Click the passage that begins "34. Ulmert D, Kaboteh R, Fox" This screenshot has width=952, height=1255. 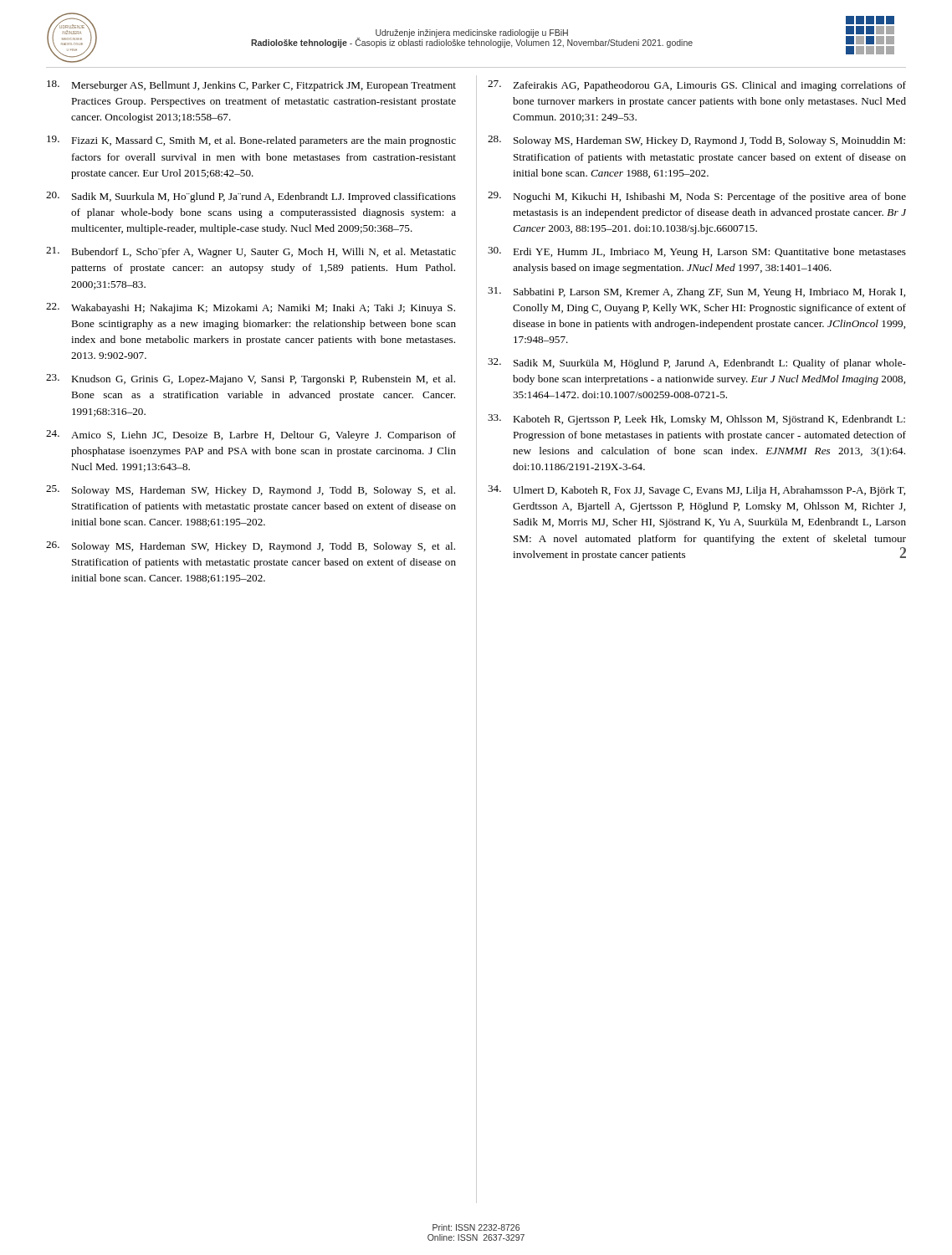pyautogui.click(x=697, y=522)
